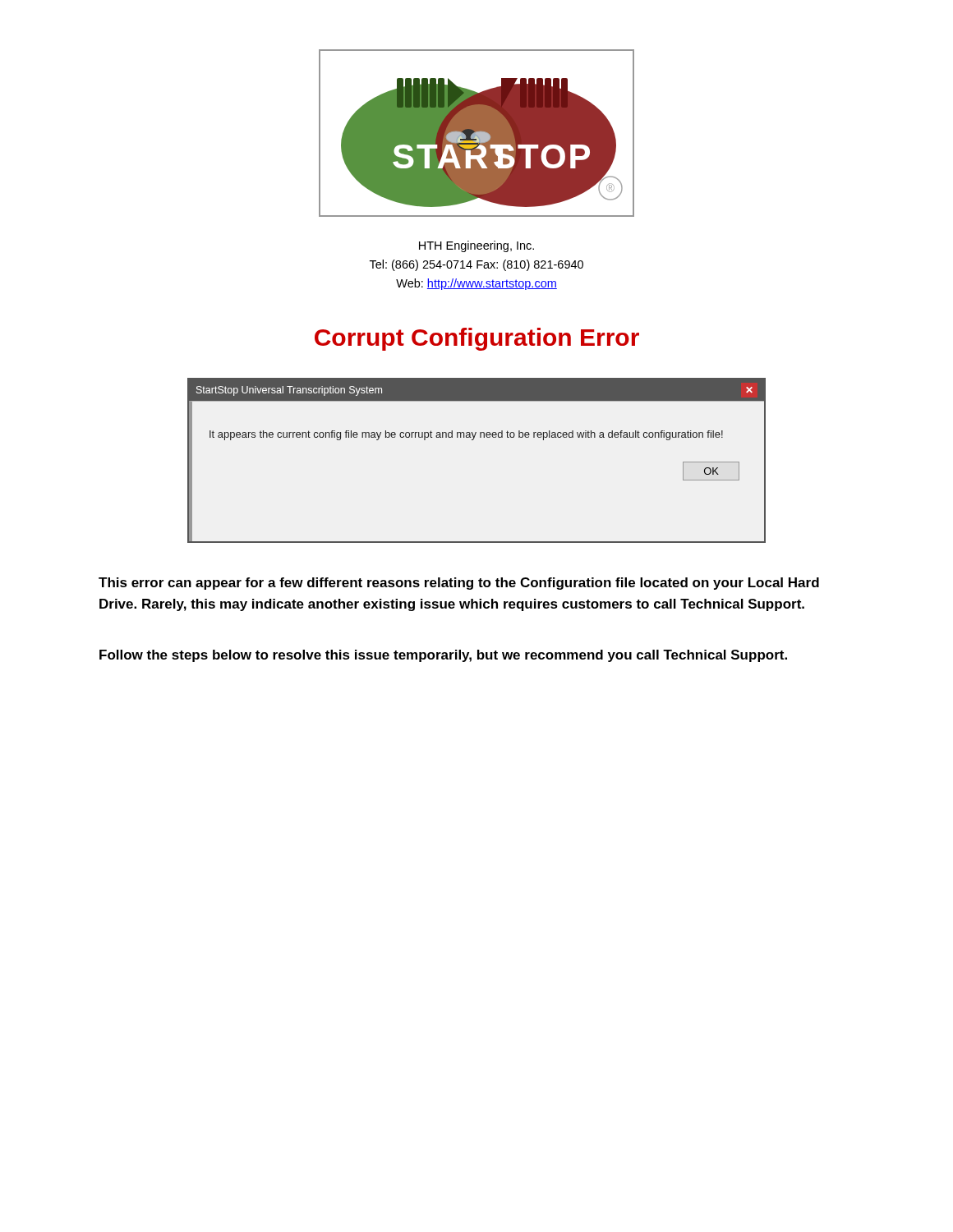Select the logo
This screenshot has height=1232, width=953.
pos(476,133)
